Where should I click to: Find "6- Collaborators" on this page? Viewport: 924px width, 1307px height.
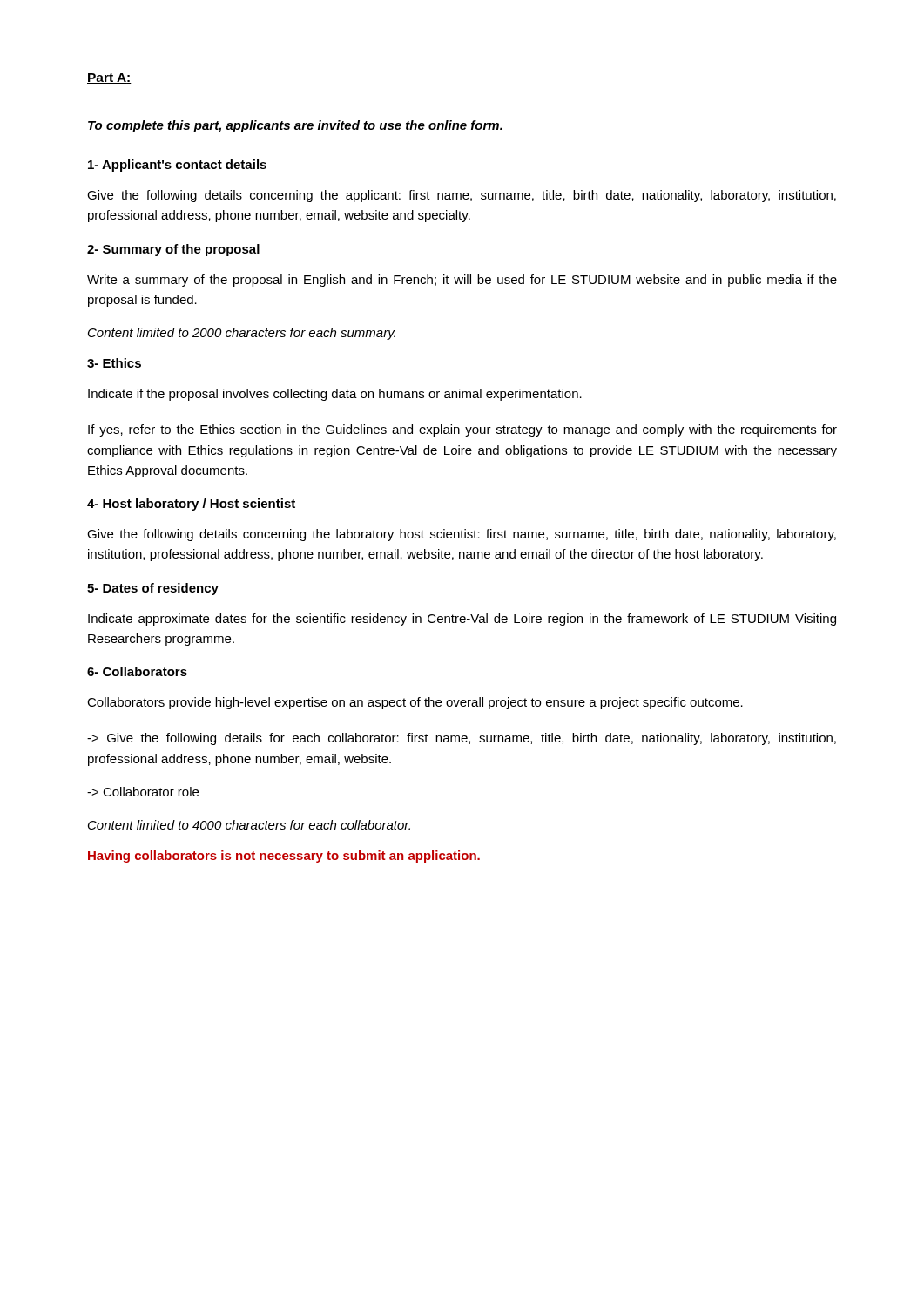[137, 671]
